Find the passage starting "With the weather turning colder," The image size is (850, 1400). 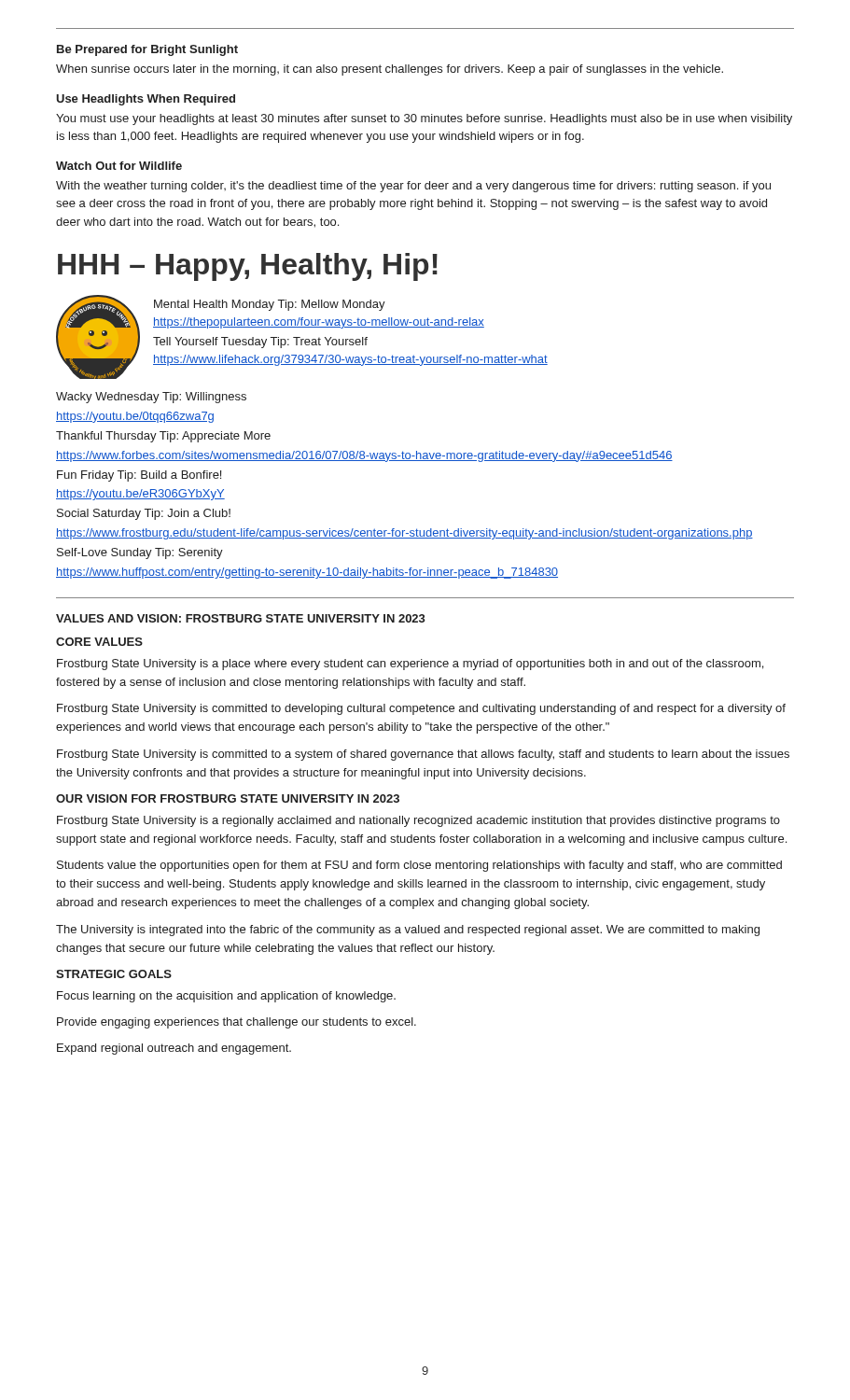click(414, 203)
